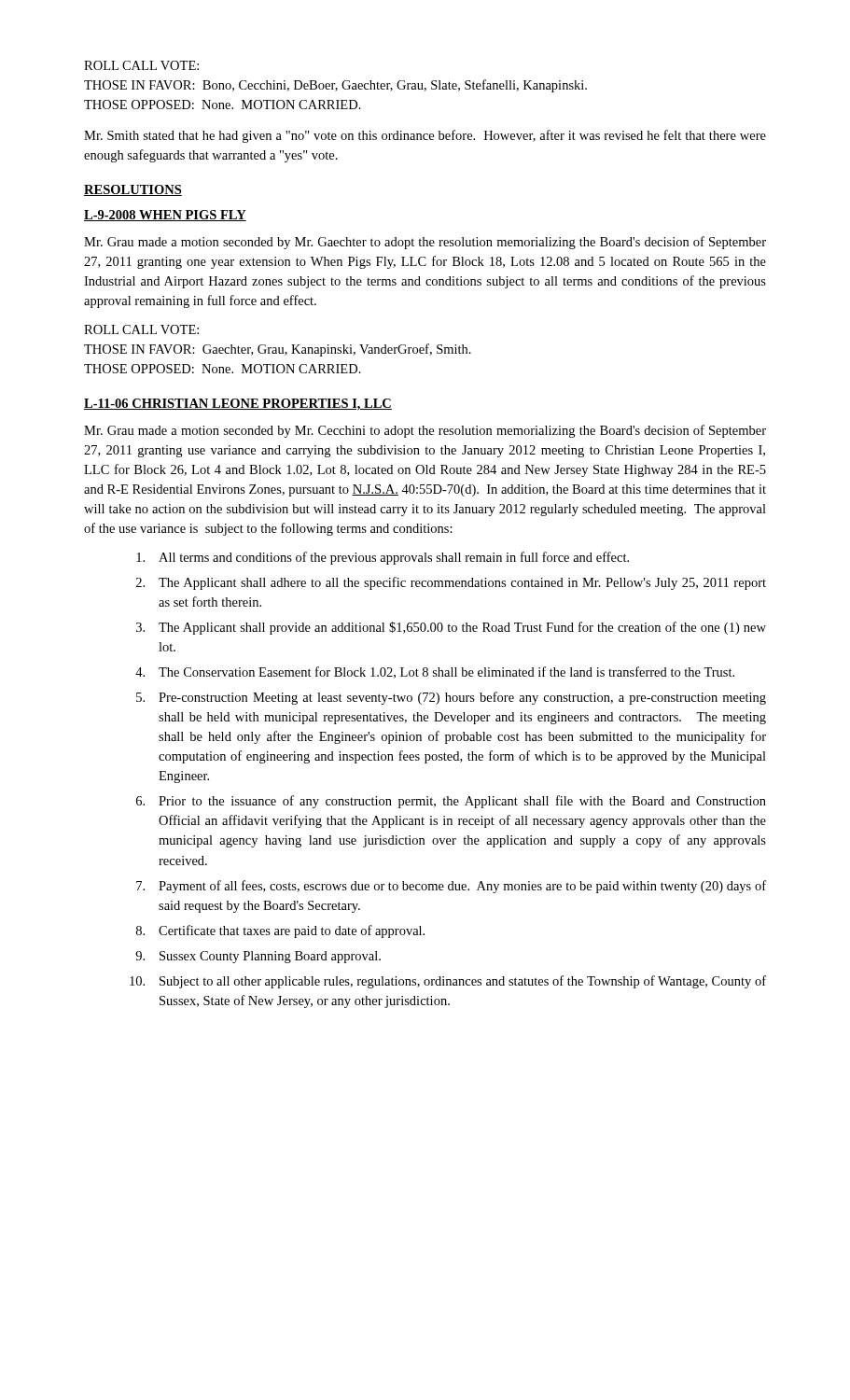Point to the passage starting "9. Sussex County"

point(258,957)
